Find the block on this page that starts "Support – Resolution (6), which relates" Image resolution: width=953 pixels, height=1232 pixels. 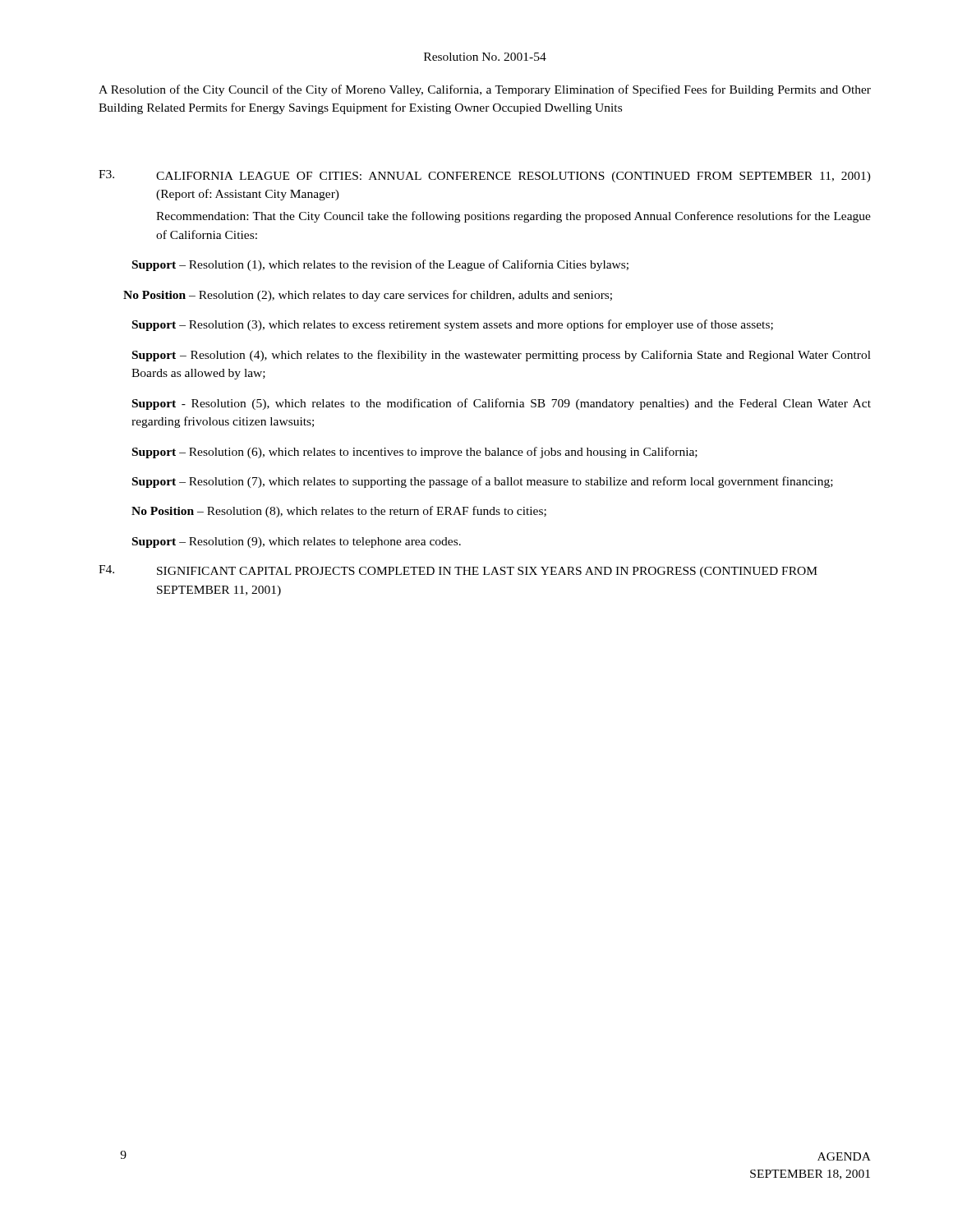pyautogui.click(x=415, y=451)
